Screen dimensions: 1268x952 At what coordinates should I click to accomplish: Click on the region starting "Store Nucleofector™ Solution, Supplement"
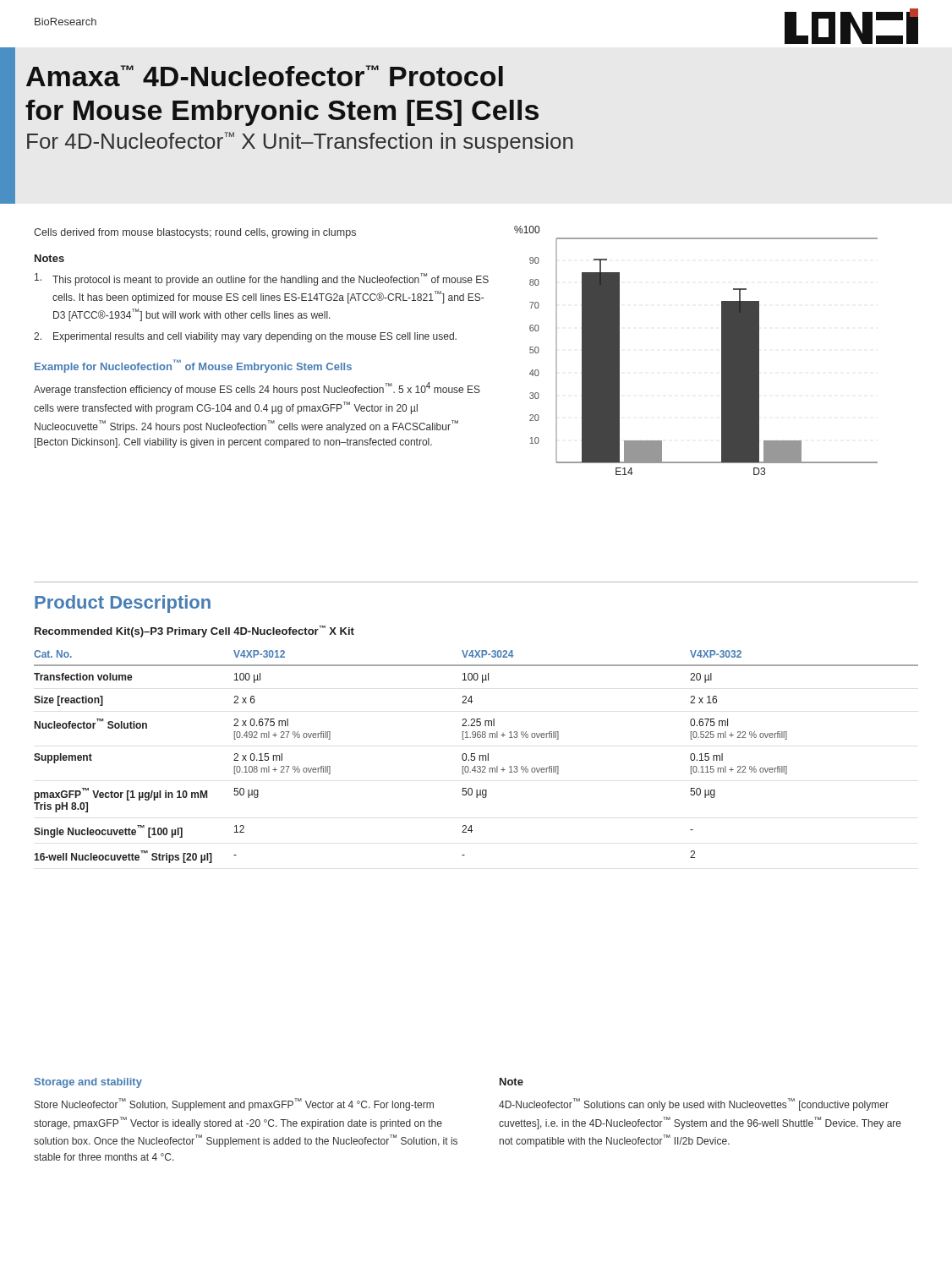click(246, 1130)
